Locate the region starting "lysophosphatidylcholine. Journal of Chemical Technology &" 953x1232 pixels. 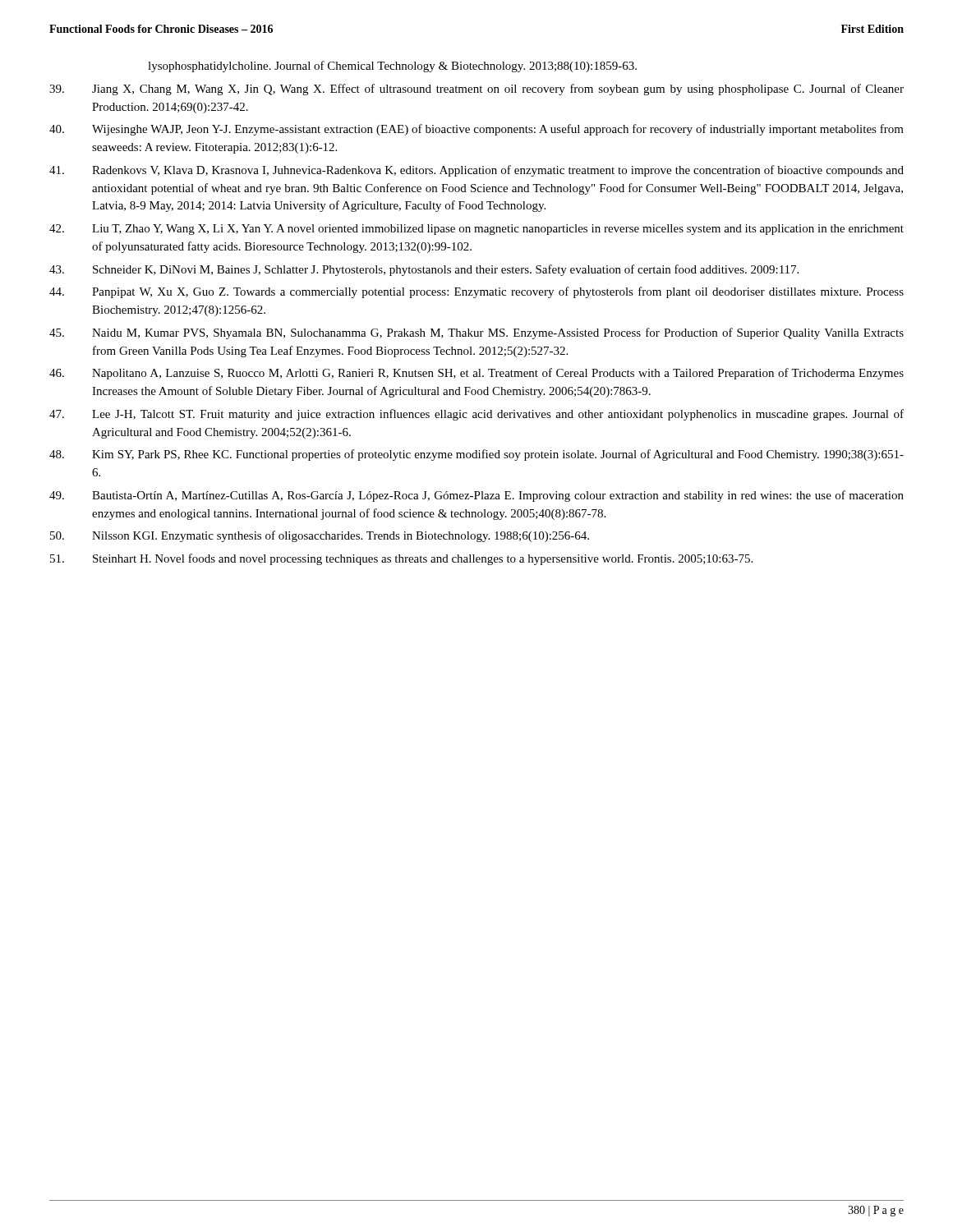point(393,66)
